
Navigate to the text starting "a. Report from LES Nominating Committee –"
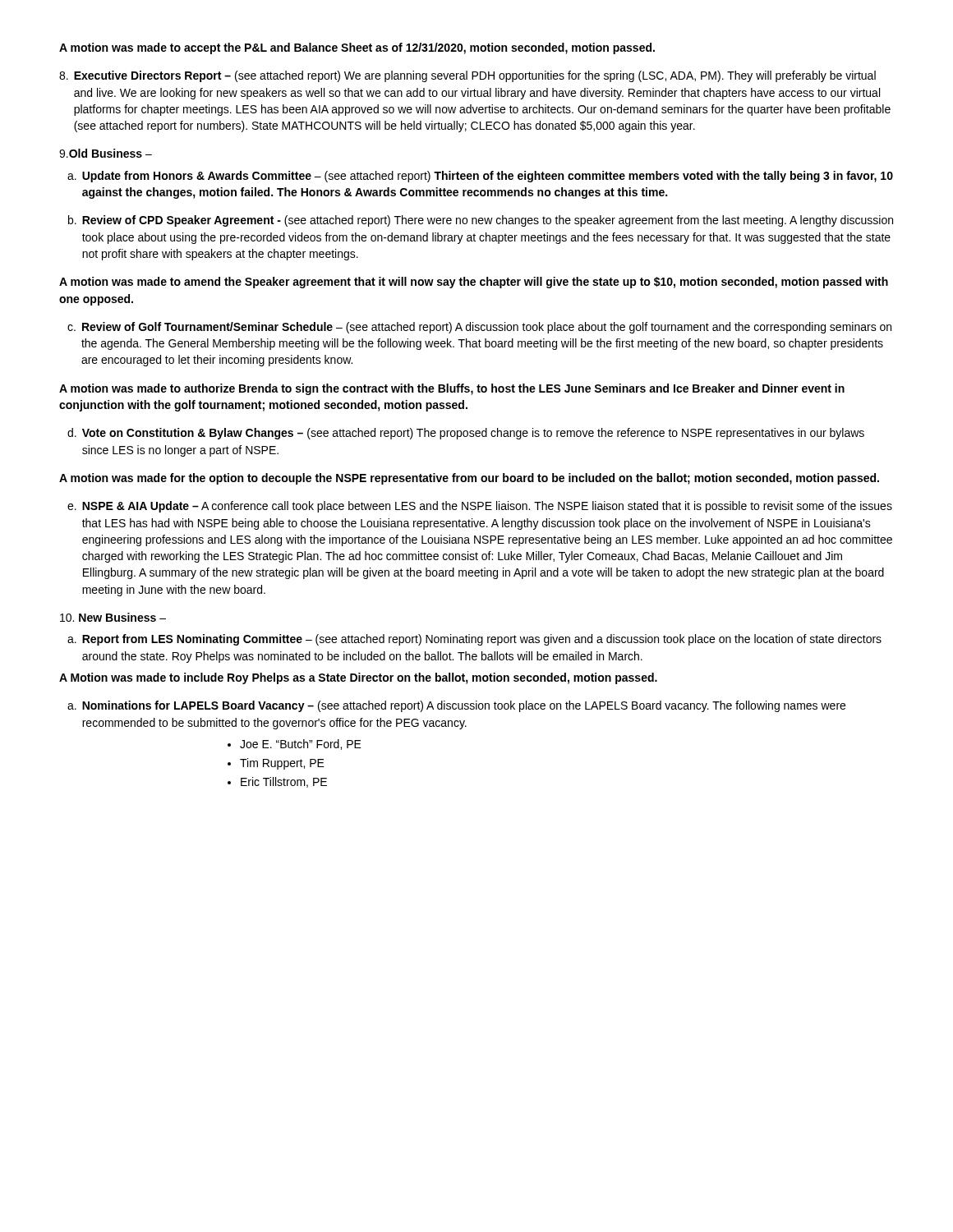click(481, 648)
